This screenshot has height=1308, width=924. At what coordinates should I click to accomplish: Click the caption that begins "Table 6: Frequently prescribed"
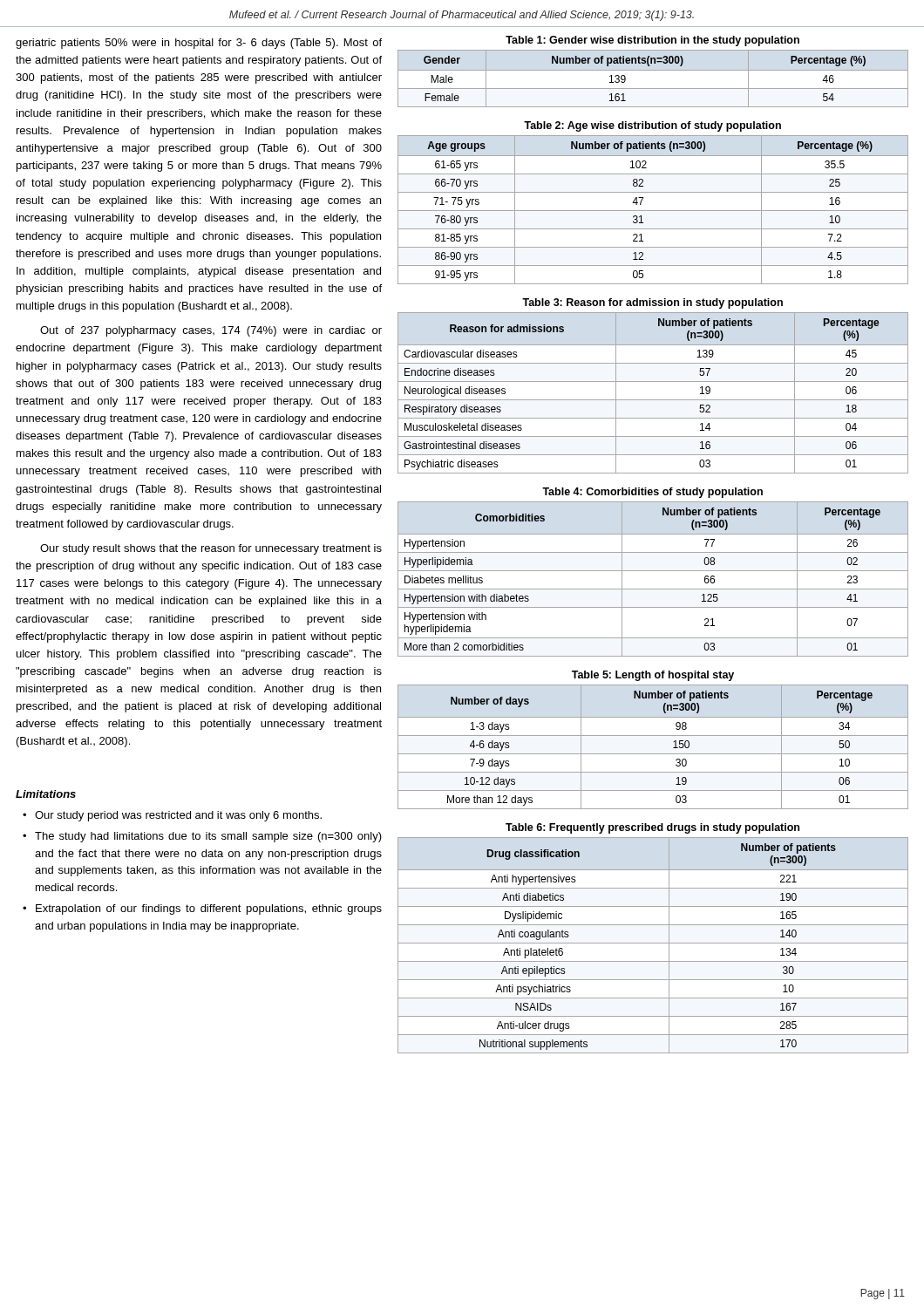(x=653, y=828)
